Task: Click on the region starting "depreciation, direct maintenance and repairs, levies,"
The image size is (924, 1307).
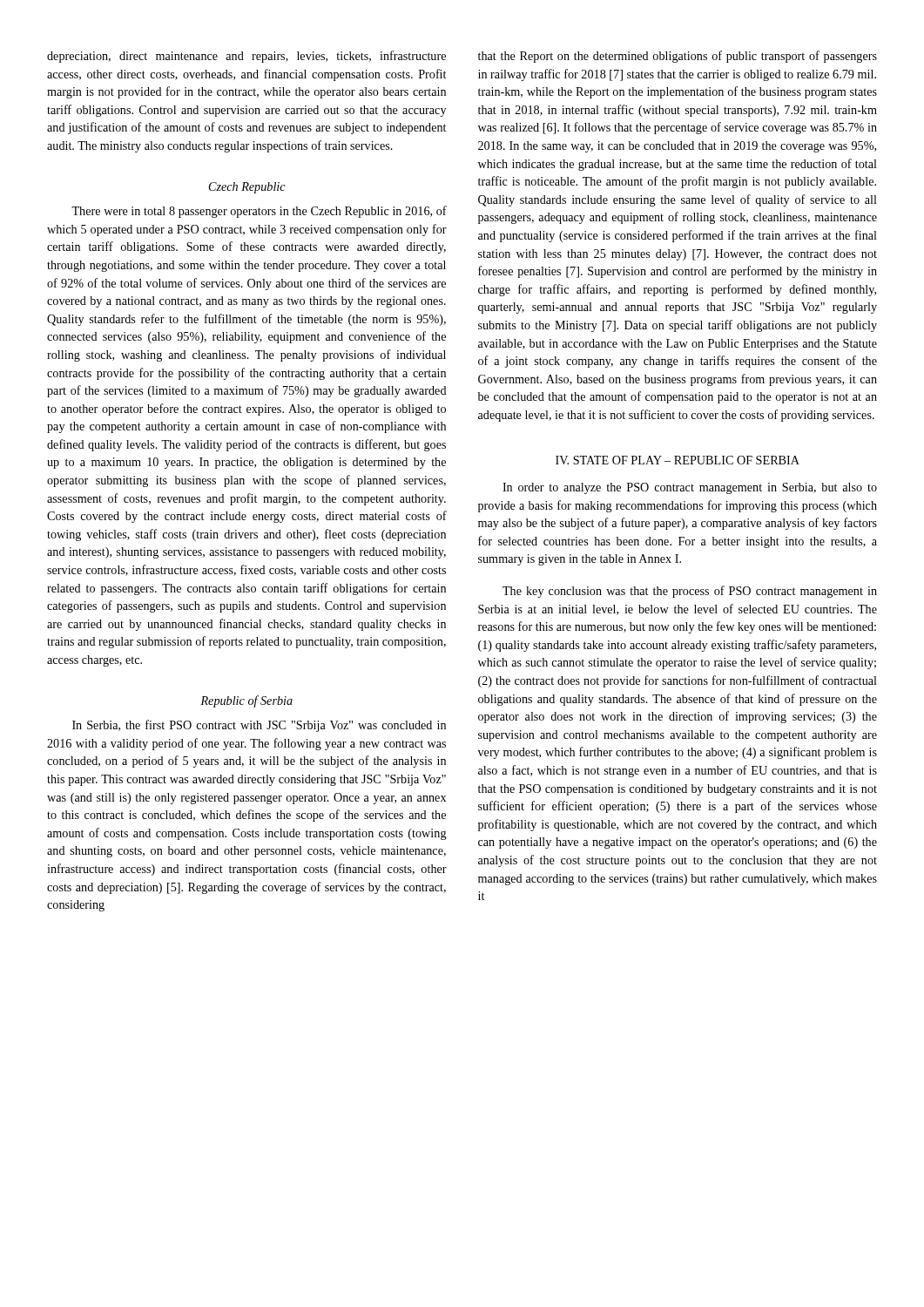Action: point(247,101)
